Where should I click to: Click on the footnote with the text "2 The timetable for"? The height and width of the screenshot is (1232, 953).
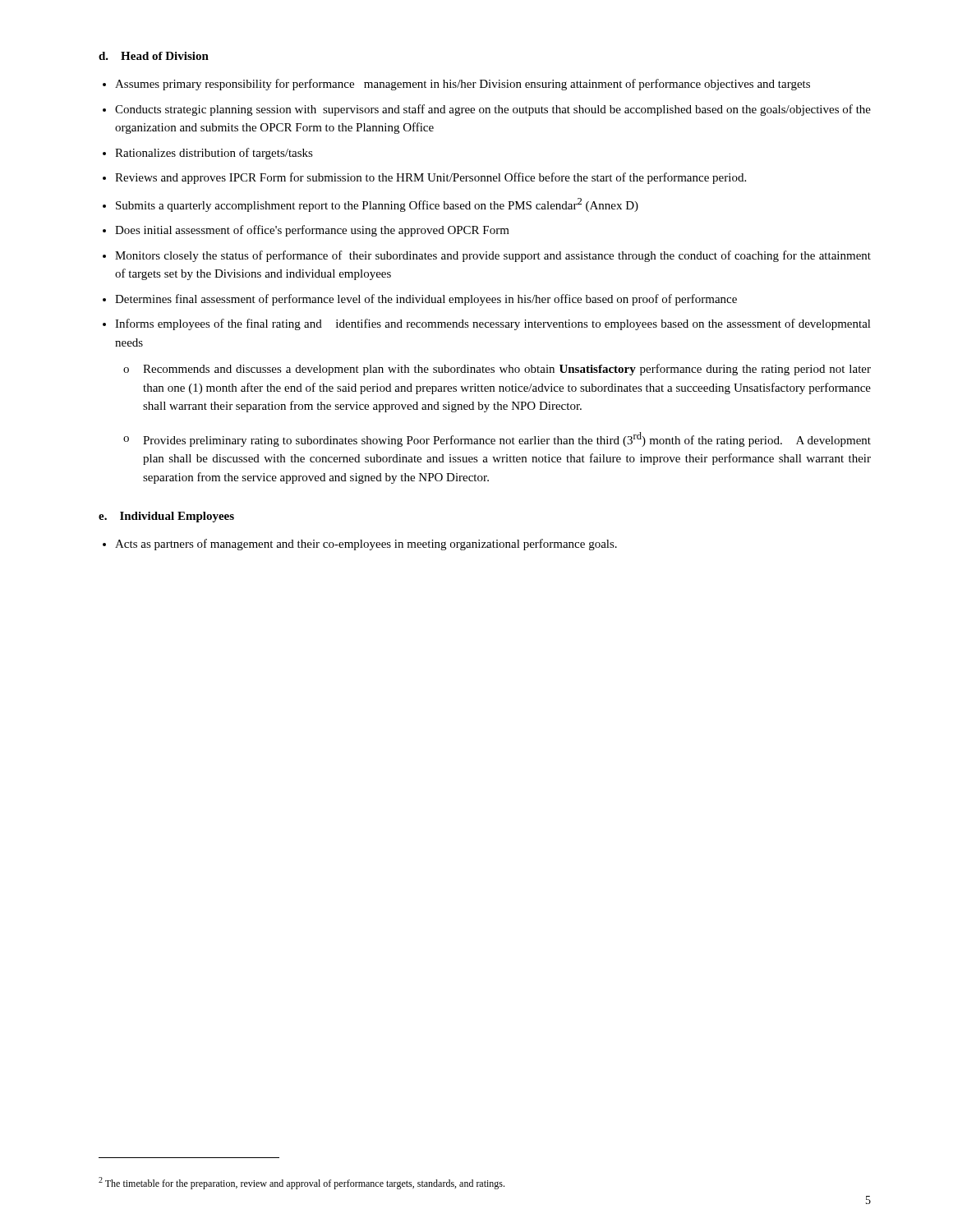point(302,1182)
